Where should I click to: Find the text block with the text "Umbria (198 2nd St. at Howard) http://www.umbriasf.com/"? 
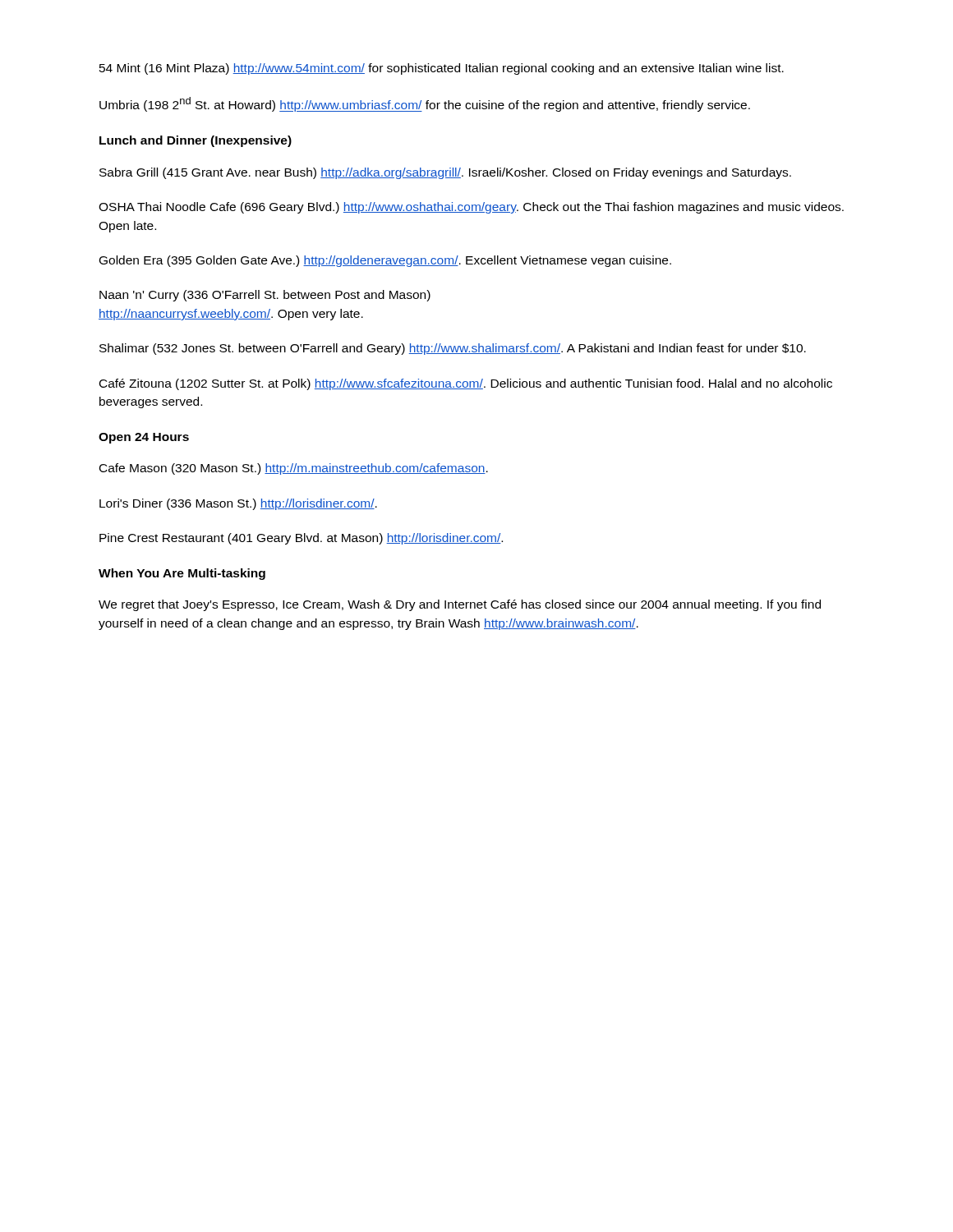click(x=425, y=104)
